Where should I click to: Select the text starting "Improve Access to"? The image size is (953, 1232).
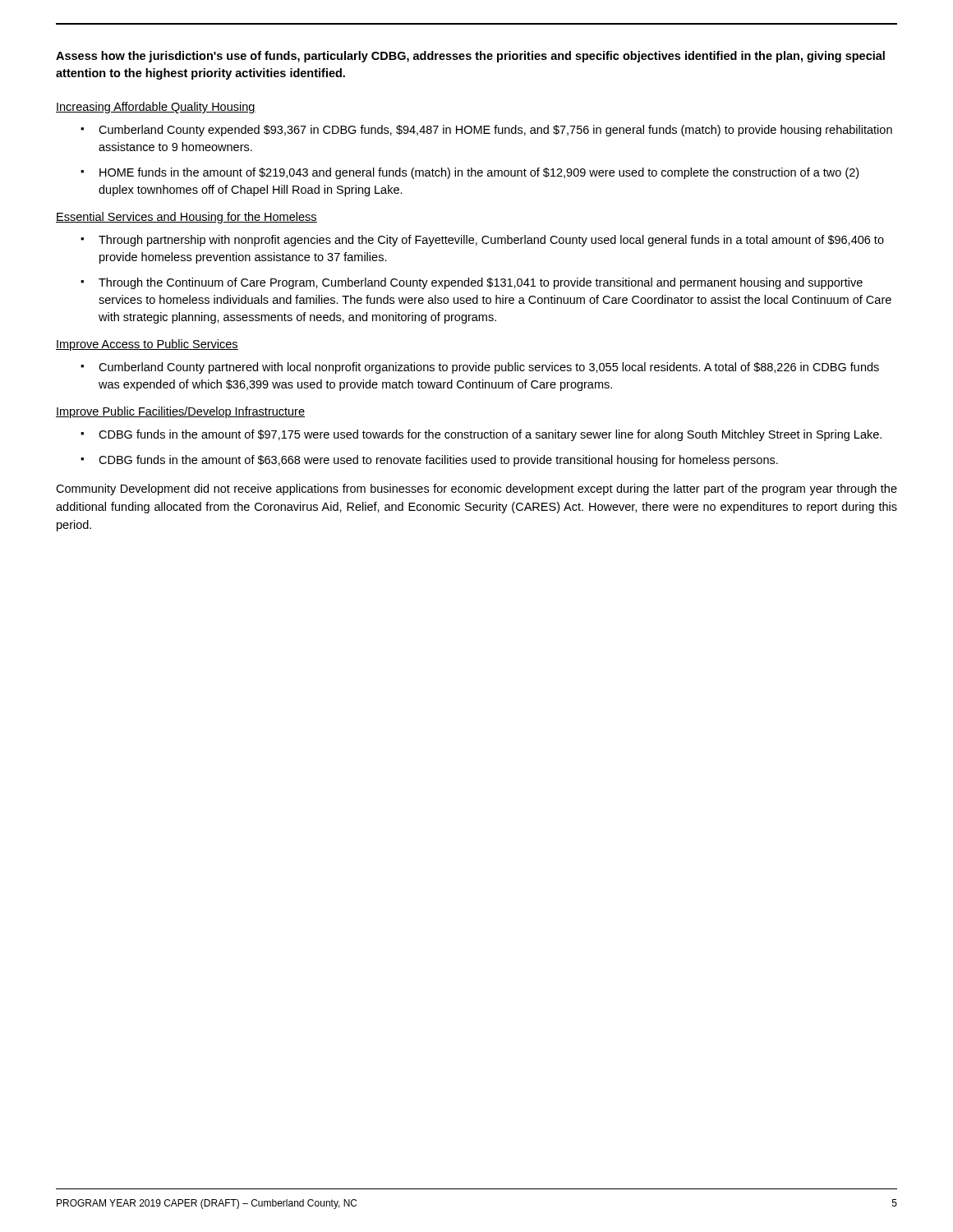pos(147,344)
